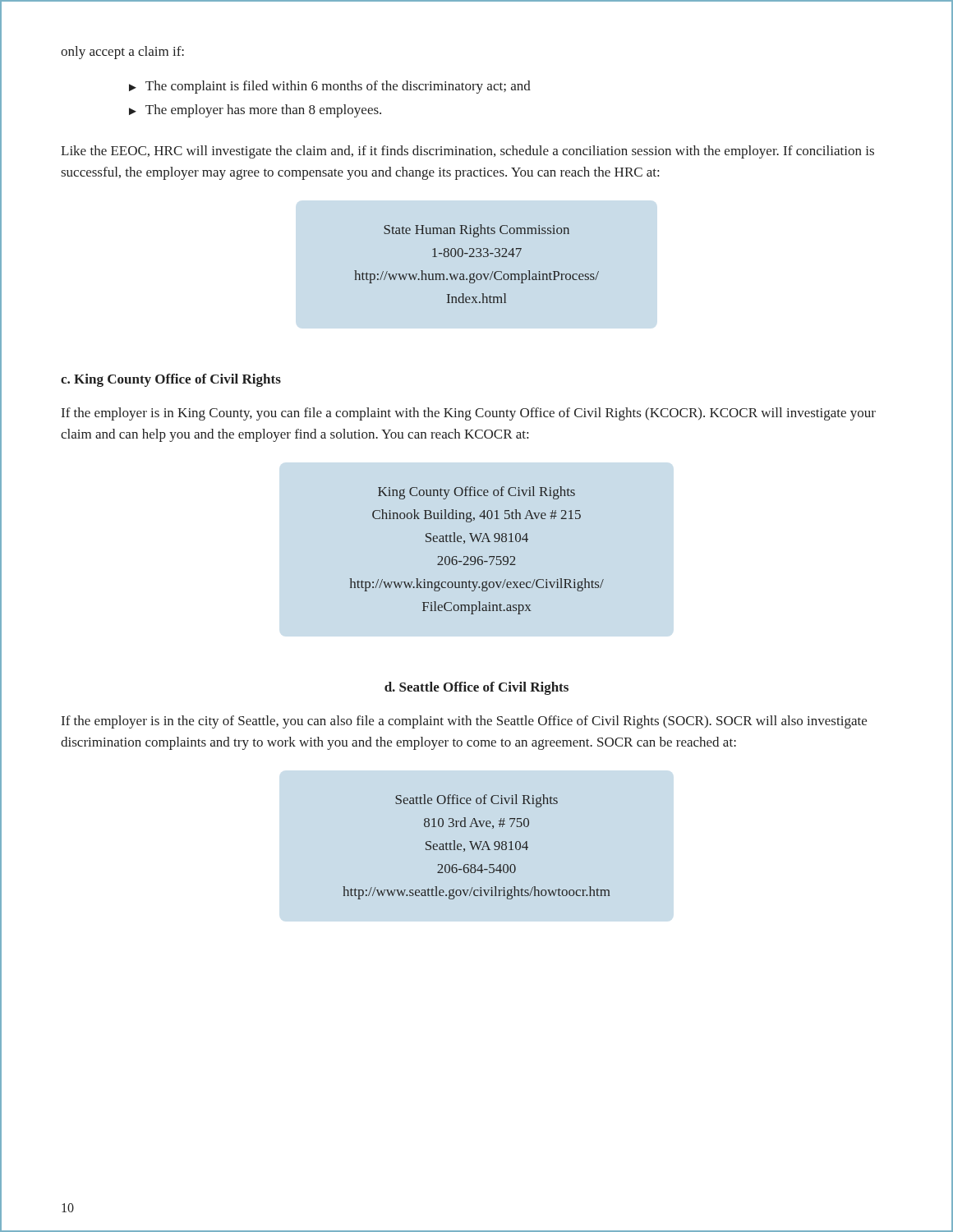Viewport: 953px width, 1232px height.
Task: Navigate to the text starting "c. King County Office of Civil Rights"
Action: (171, 379)
